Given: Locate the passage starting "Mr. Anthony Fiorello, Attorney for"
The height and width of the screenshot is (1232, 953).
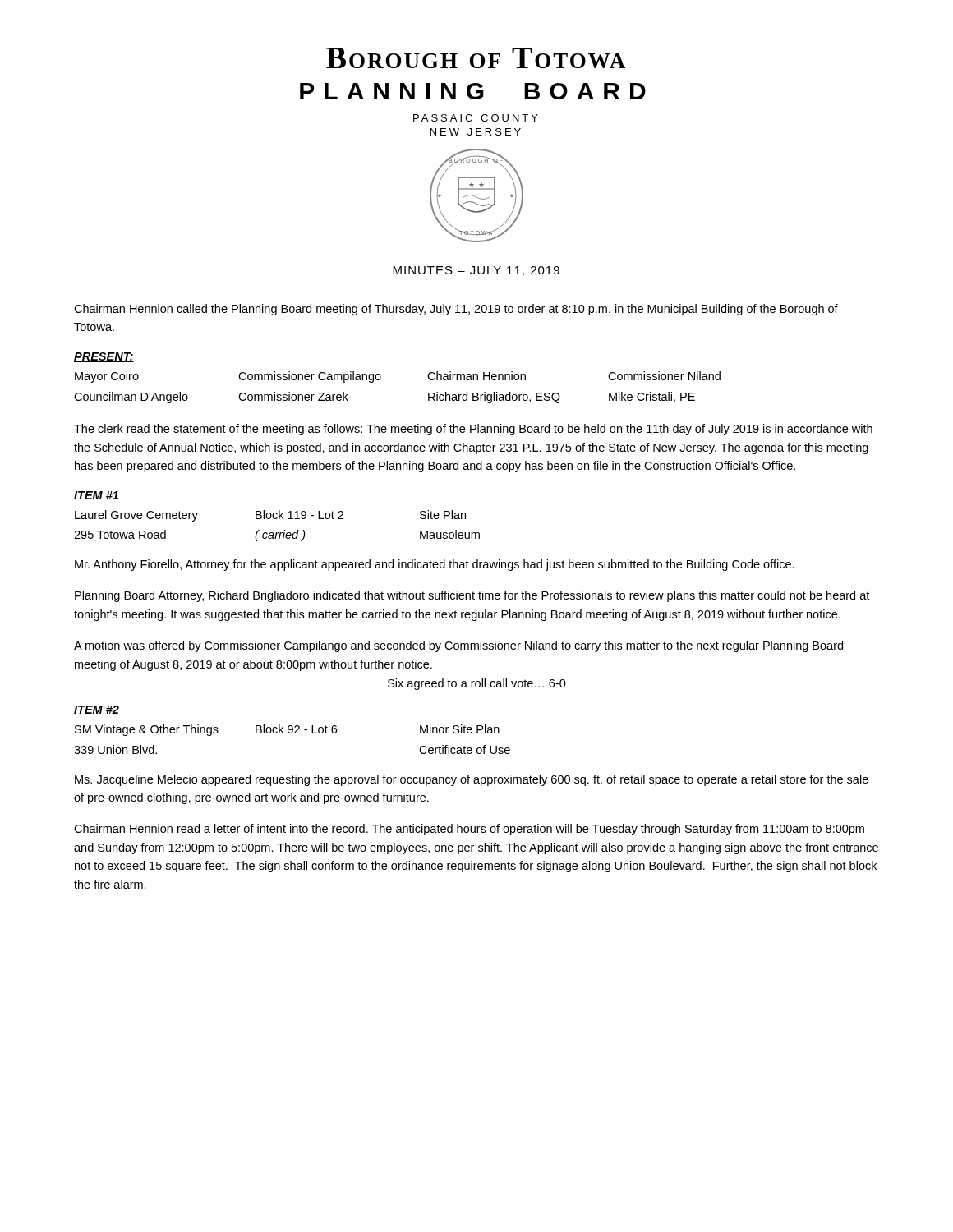Looking at the screenshot, I should (x=434, y=564).
